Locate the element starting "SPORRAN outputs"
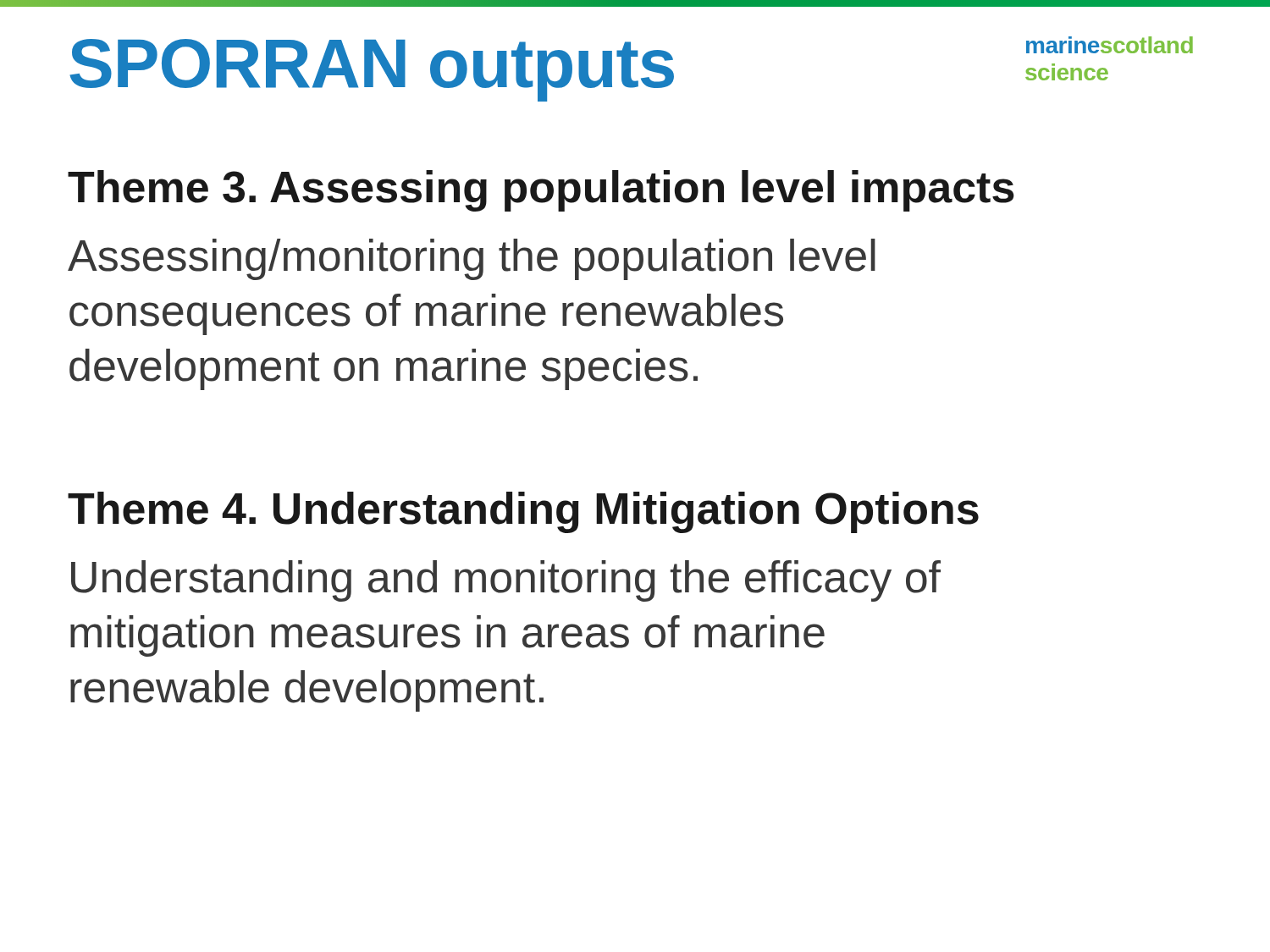 pyautogui.click(x=372, y=63)
